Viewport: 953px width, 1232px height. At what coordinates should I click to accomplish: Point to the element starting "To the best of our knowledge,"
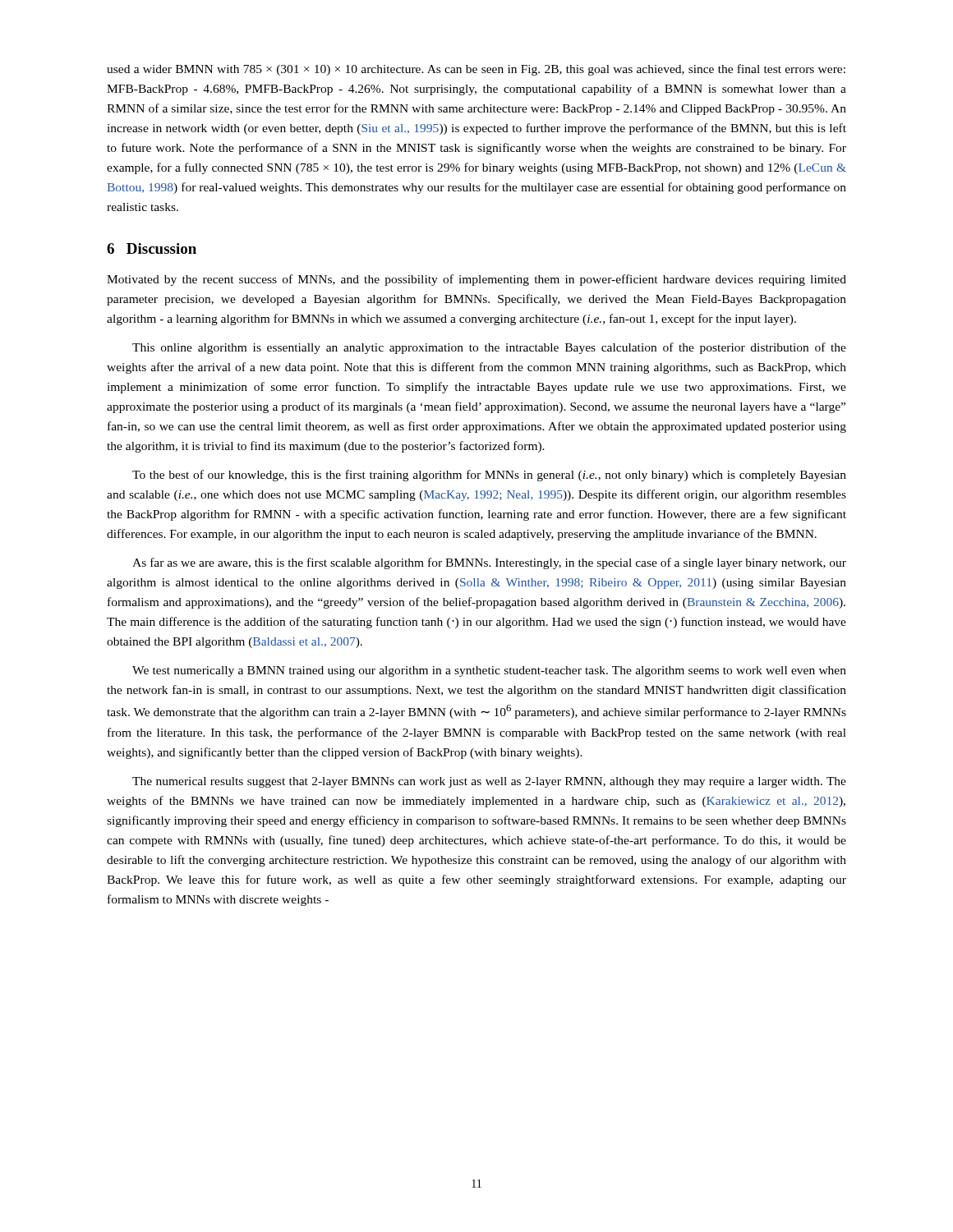point(476,505)
